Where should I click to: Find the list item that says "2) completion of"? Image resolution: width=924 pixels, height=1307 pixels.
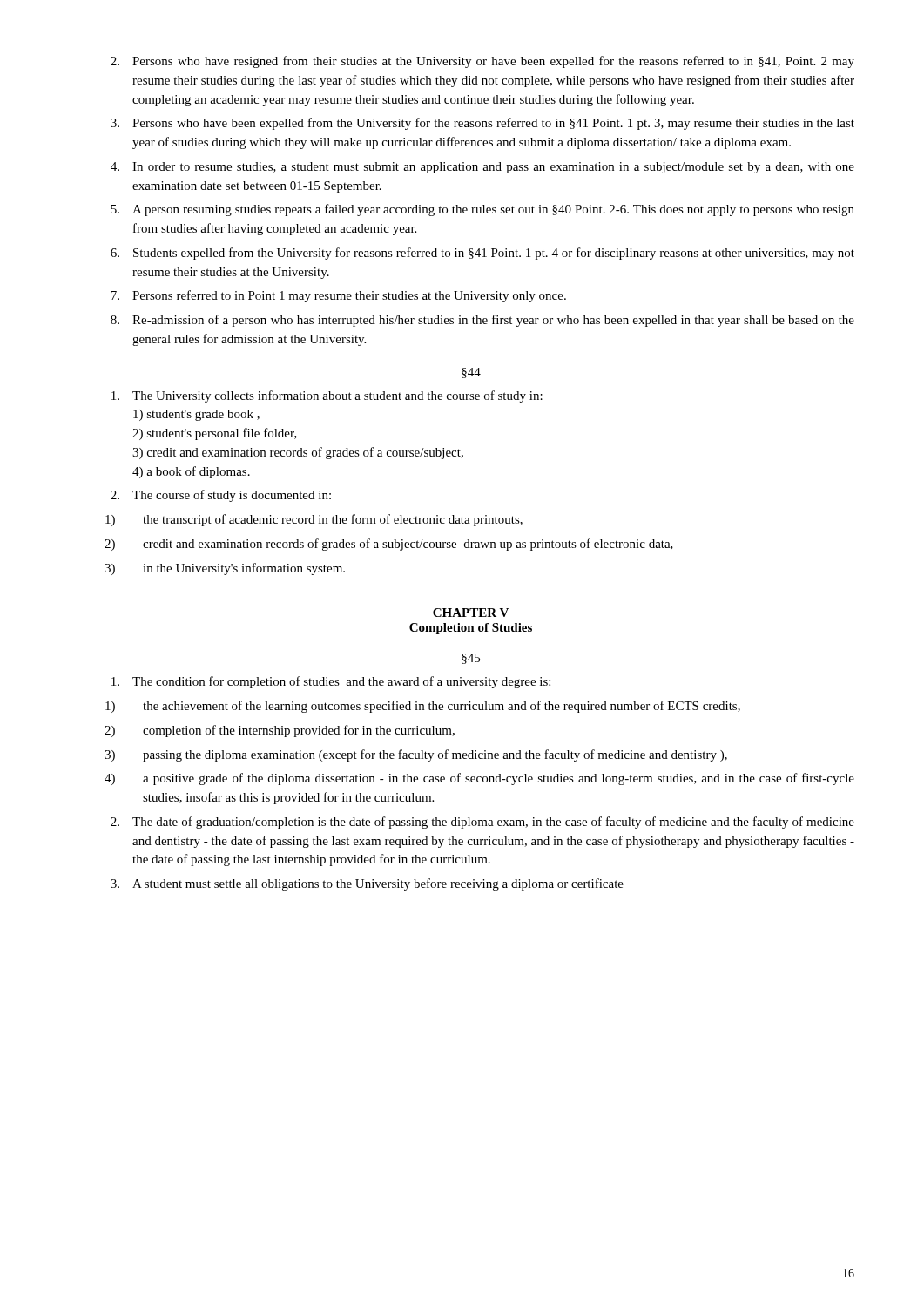[x=280, y=731]
